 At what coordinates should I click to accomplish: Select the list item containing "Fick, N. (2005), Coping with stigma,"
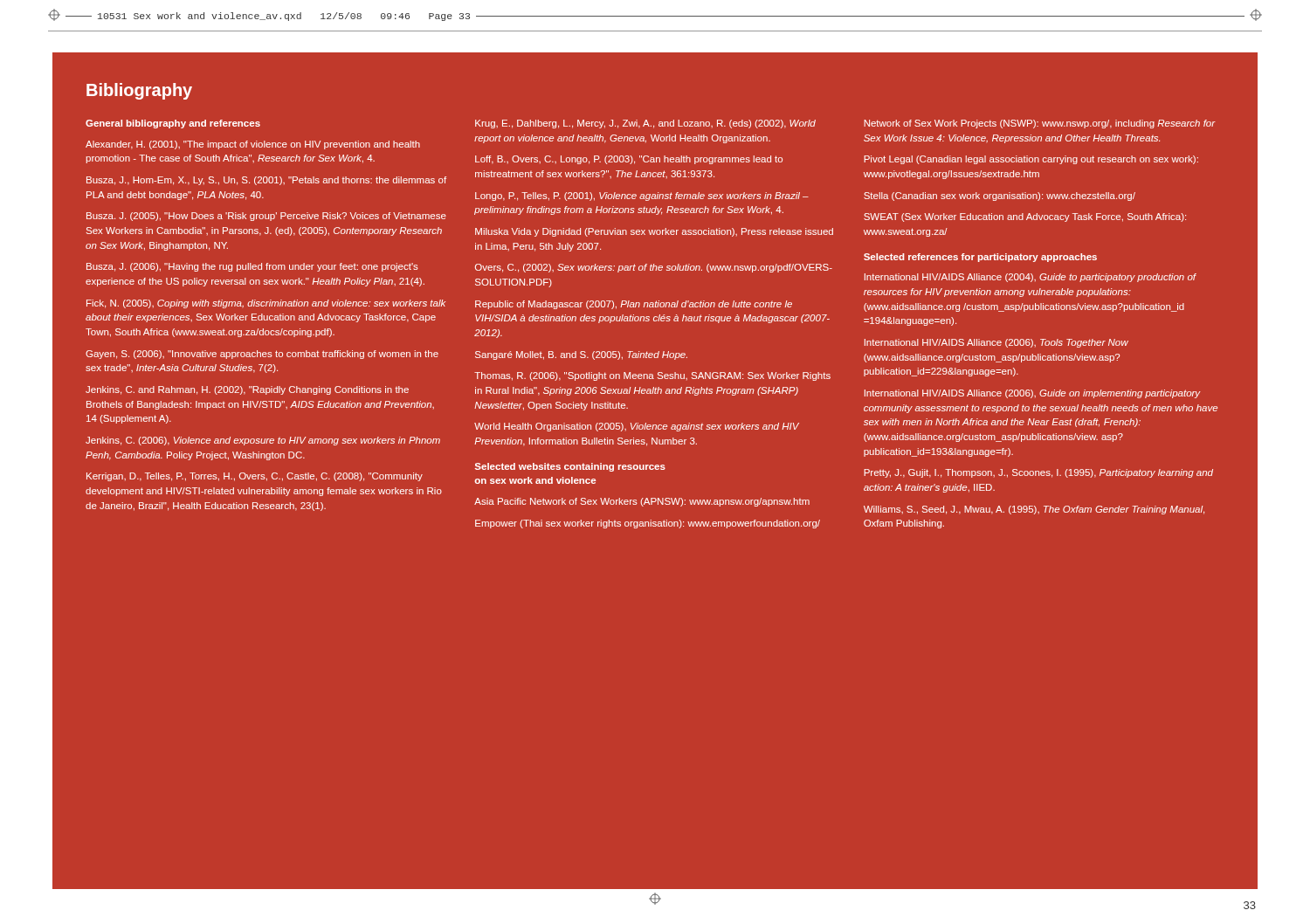pos(266,317)
